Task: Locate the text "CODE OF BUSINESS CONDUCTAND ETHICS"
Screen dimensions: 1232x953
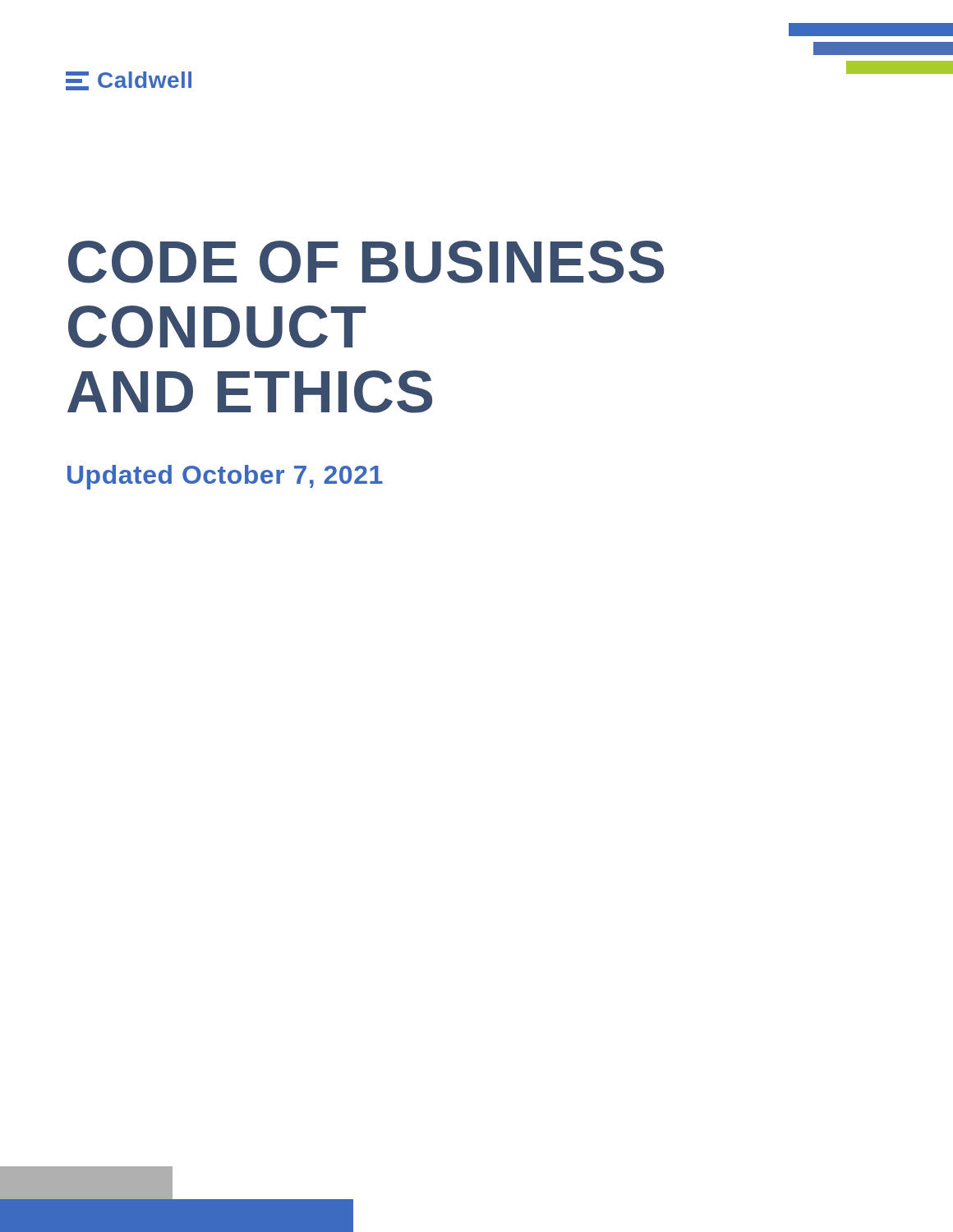Action: click(x=366, y=262)
